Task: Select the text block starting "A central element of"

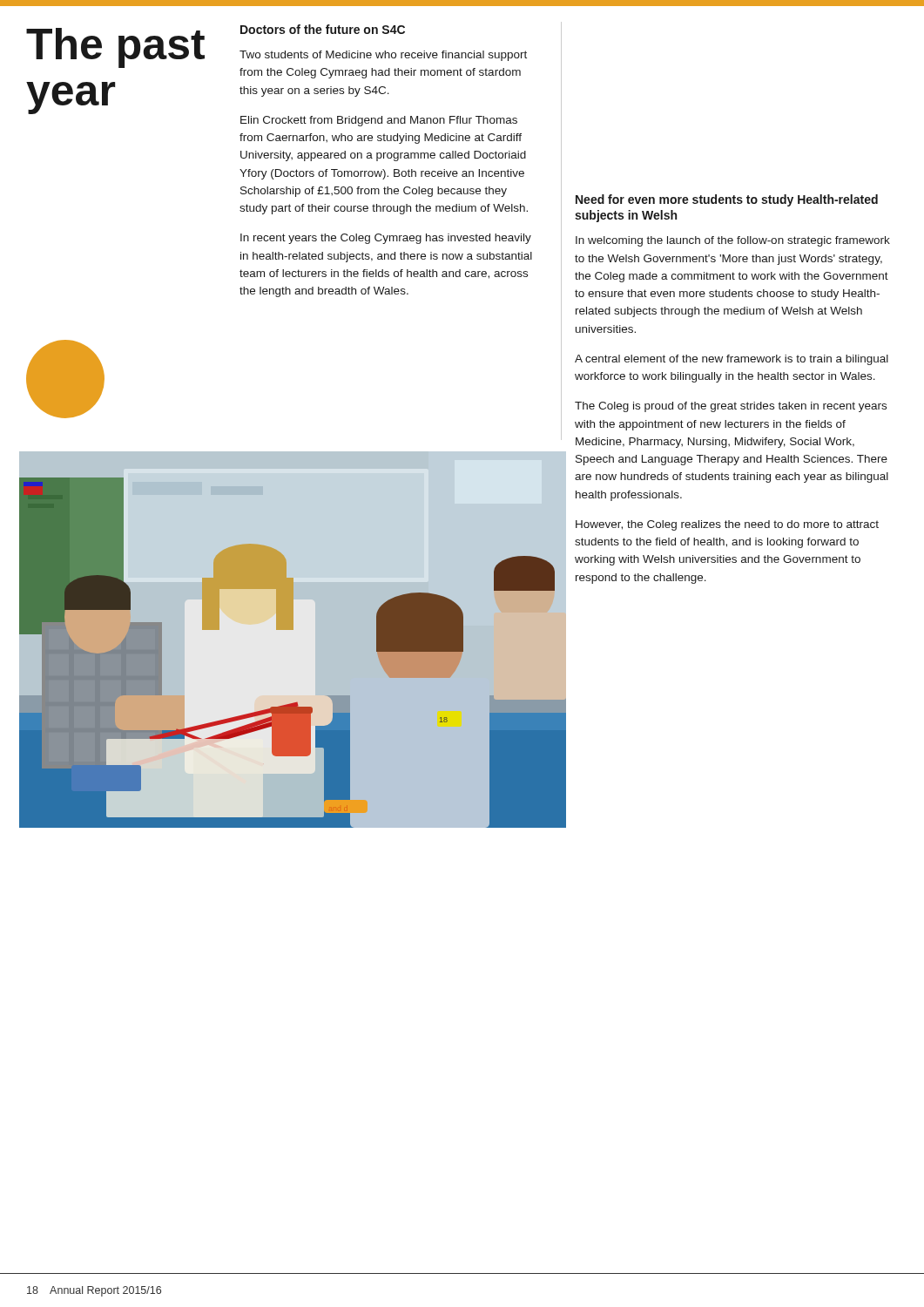Action: (732, 367)
